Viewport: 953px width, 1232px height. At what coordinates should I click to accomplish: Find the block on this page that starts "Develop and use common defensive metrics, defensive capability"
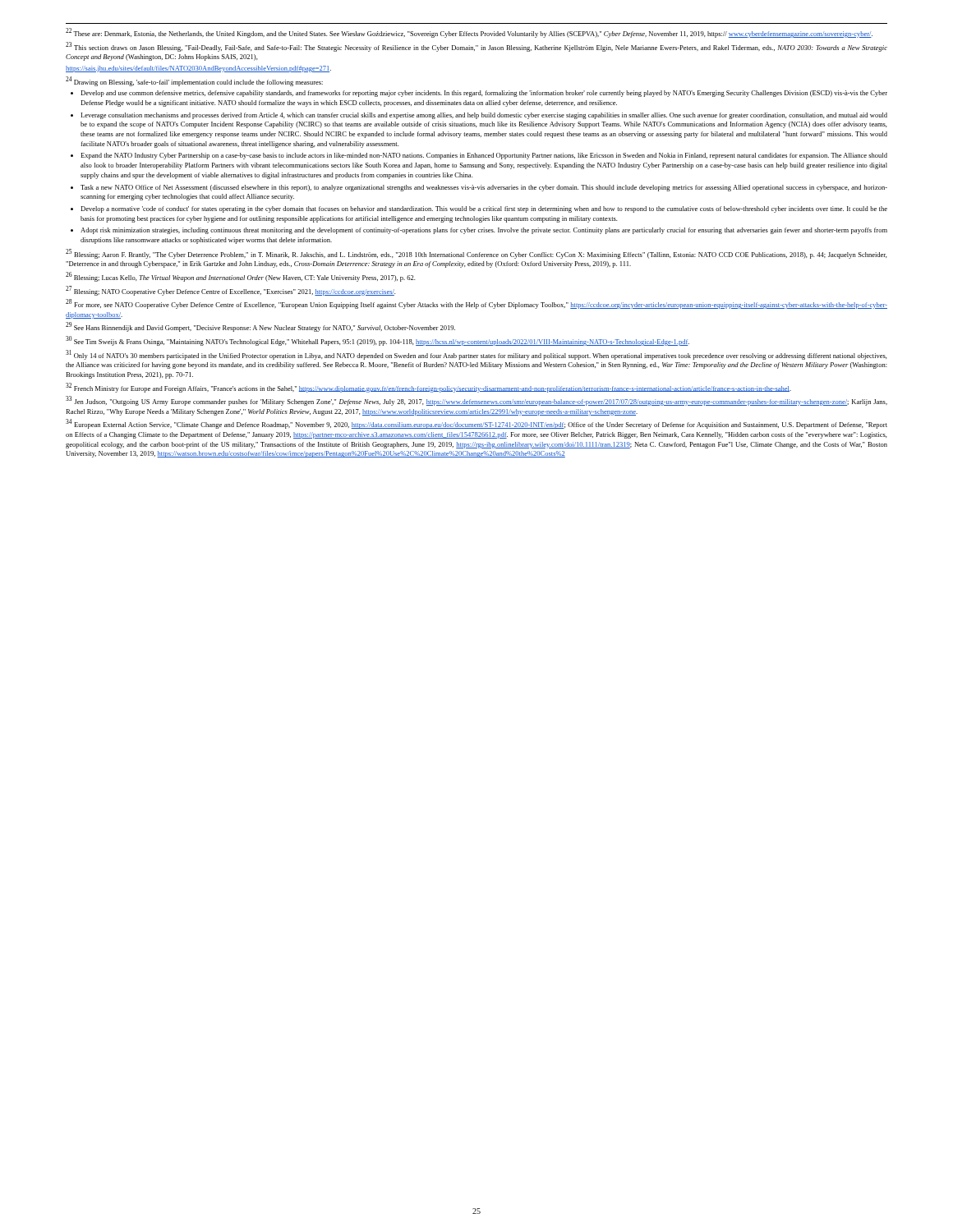coord(484,98)
